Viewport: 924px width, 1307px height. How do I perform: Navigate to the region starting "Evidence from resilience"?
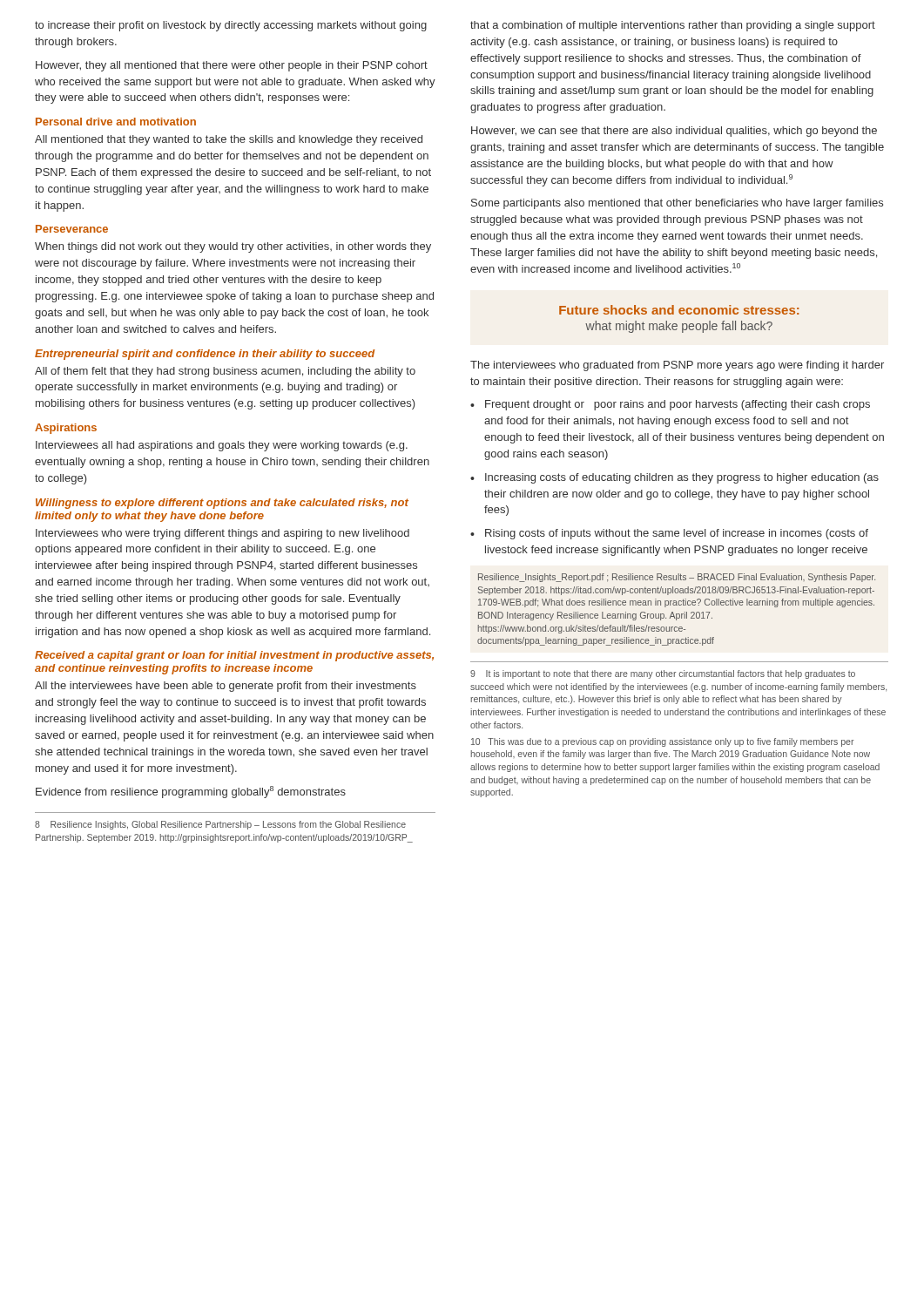[x=235, y=792]
